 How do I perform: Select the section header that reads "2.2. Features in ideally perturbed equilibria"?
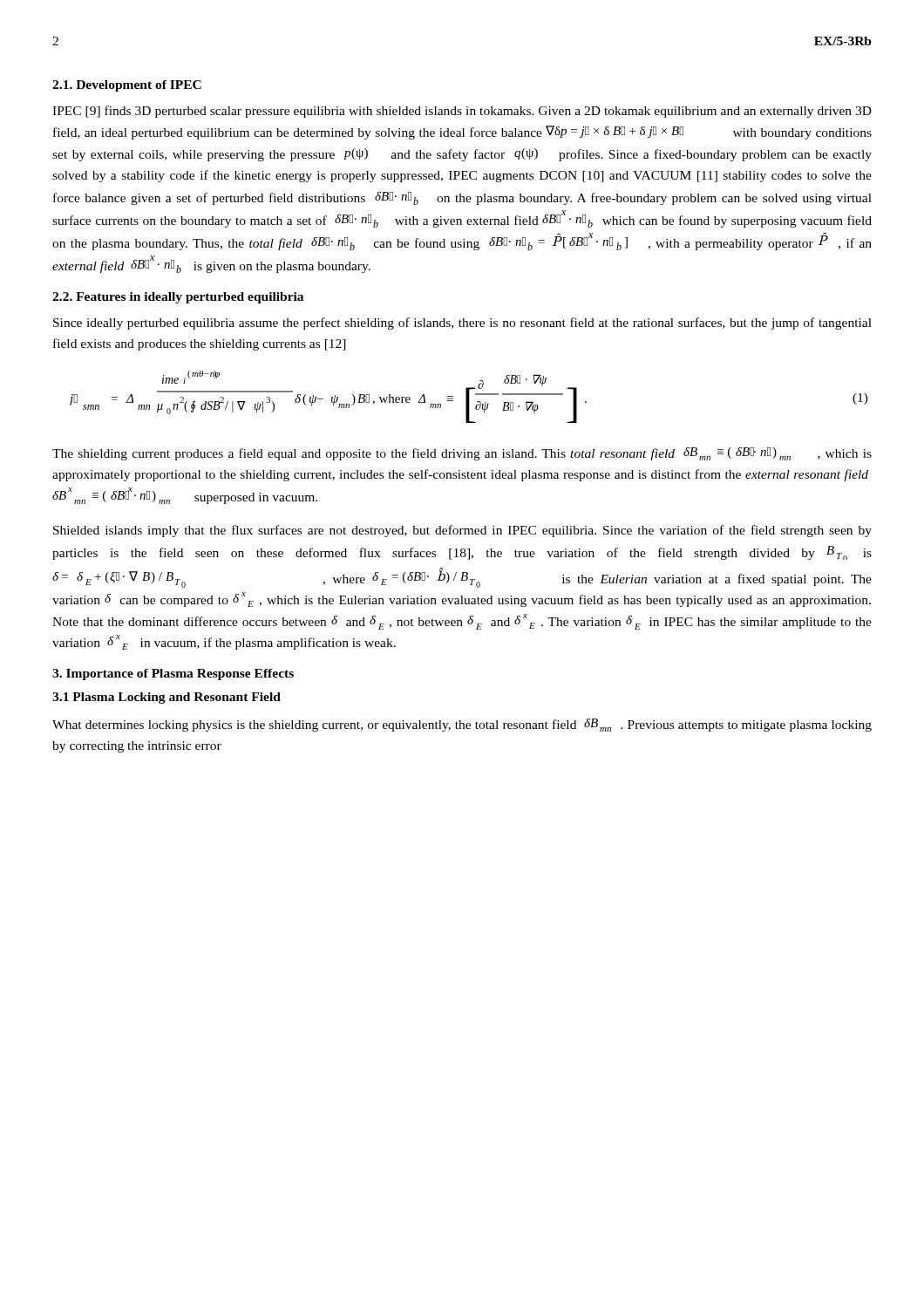pos(178,296)
